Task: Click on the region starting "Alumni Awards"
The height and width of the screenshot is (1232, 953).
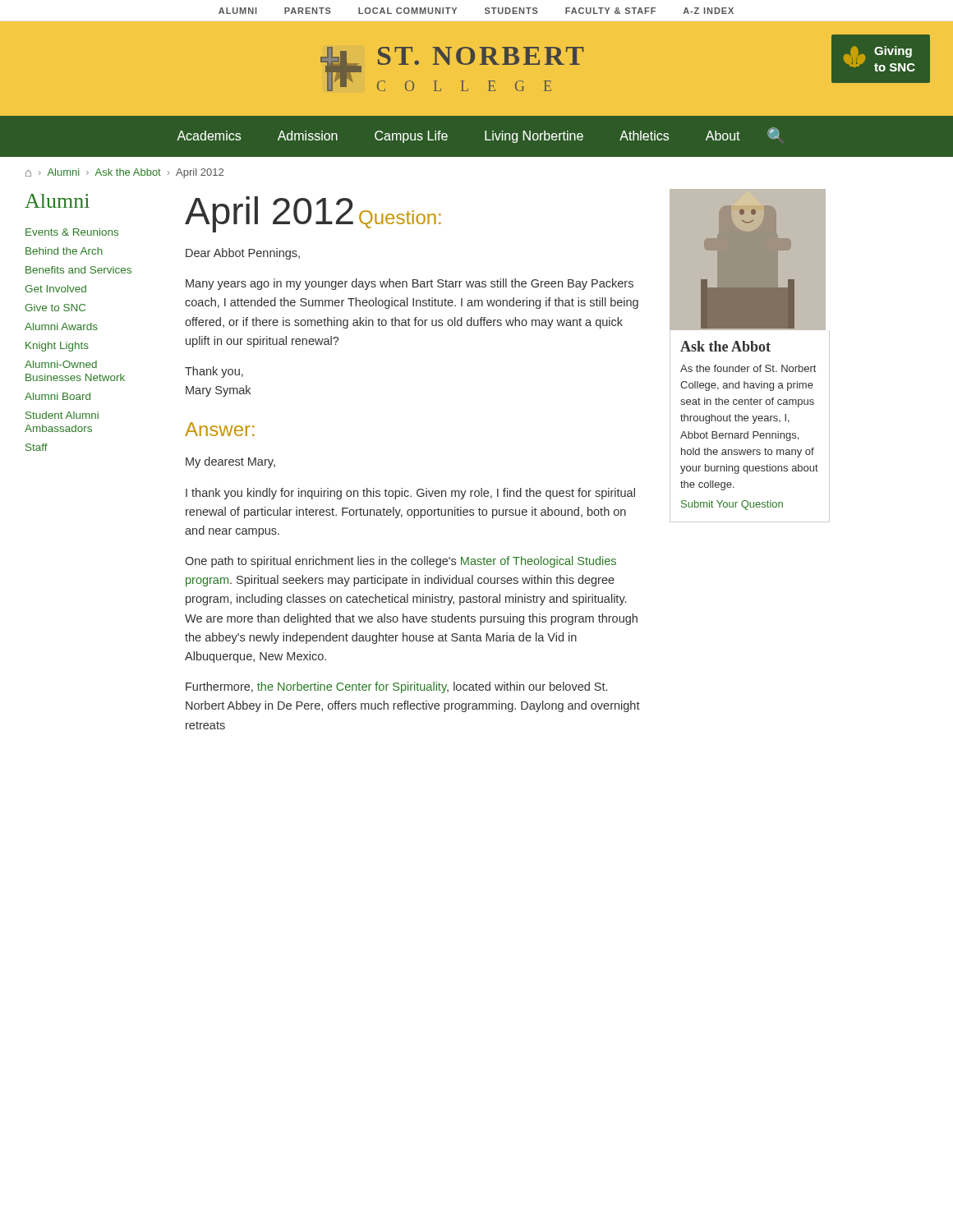Action: click(x=61, y=326)
